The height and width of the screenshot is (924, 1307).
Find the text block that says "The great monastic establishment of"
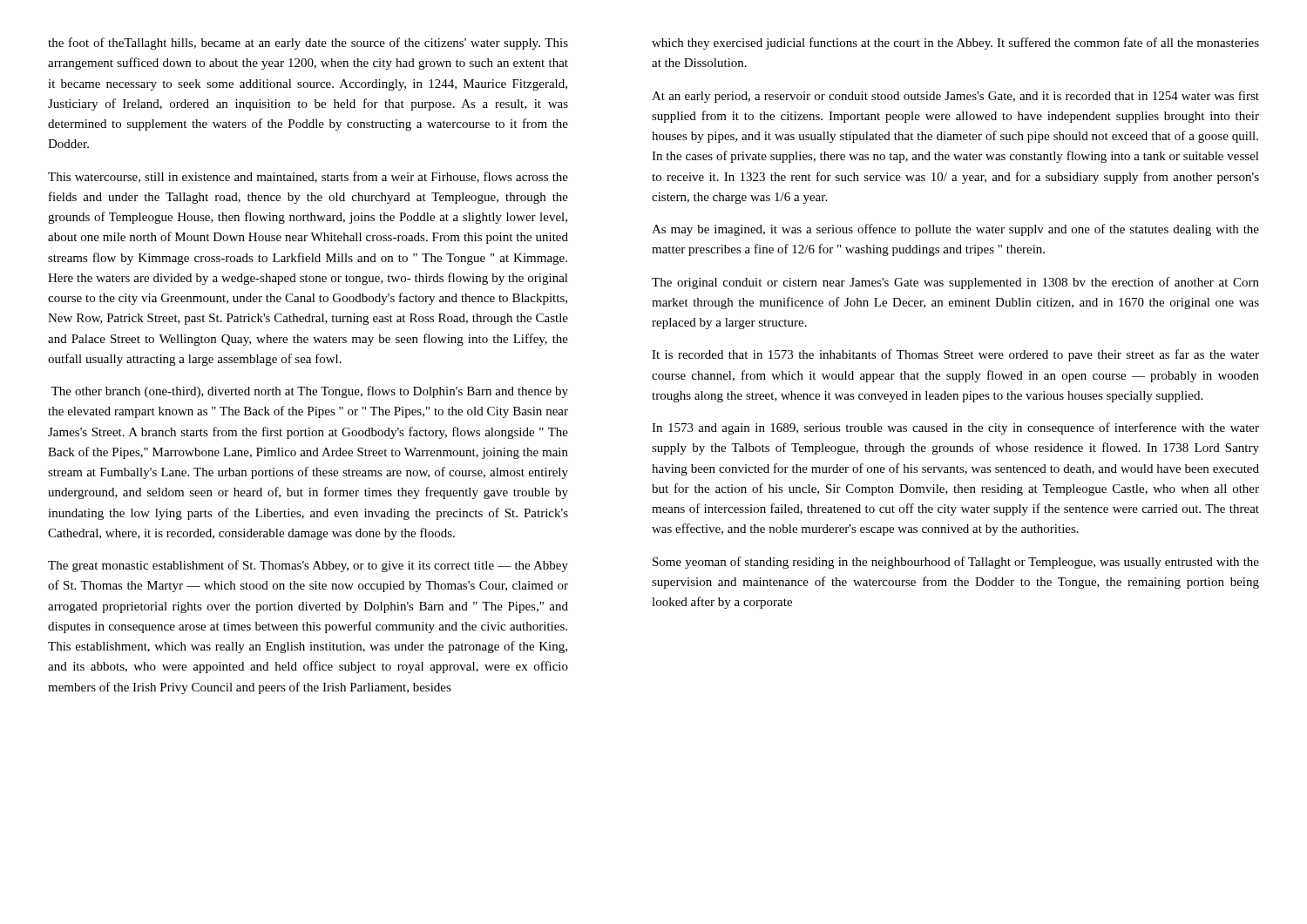(x=308, y=626)
